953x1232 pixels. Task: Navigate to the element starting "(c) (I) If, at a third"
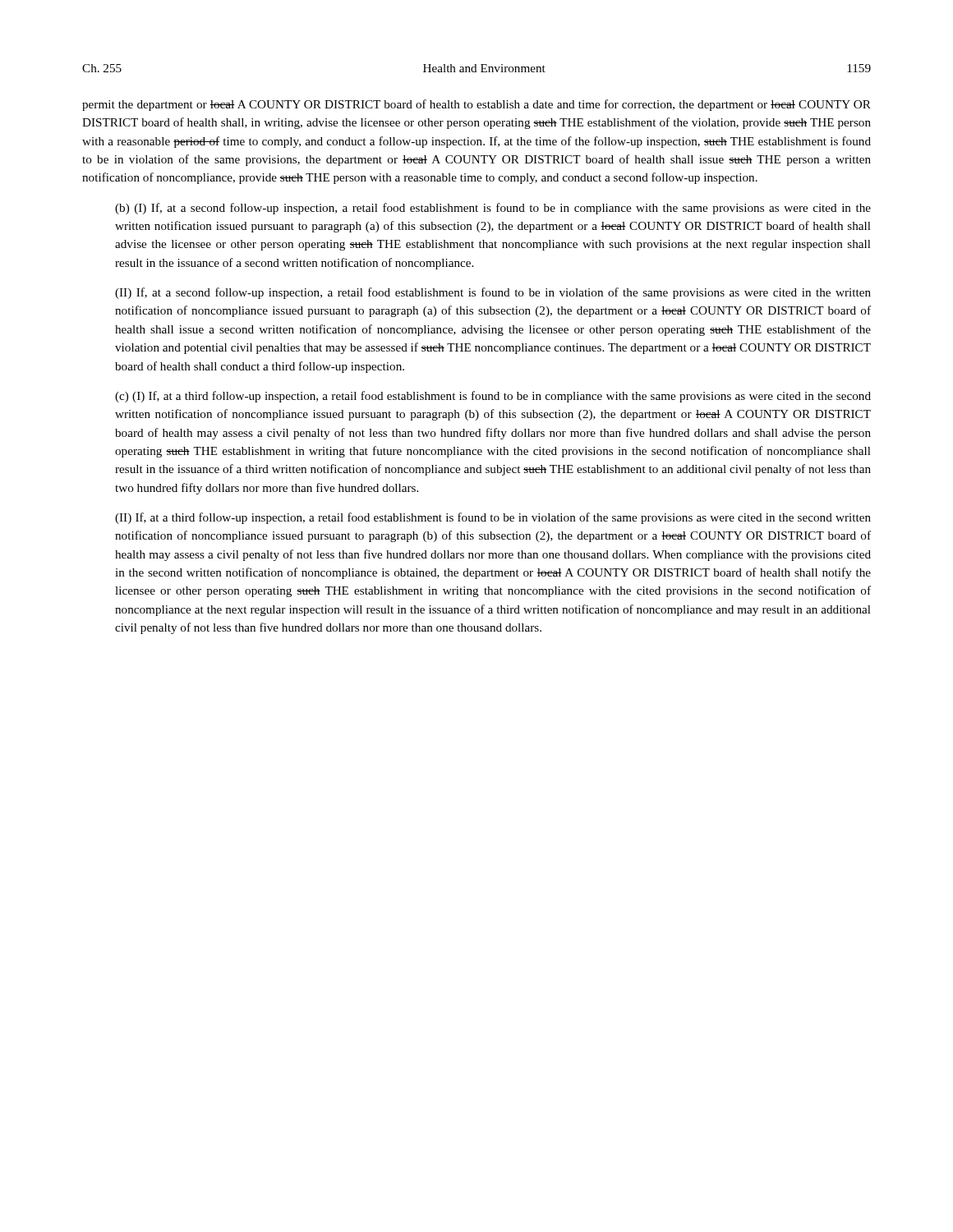[x=476, y=442]
